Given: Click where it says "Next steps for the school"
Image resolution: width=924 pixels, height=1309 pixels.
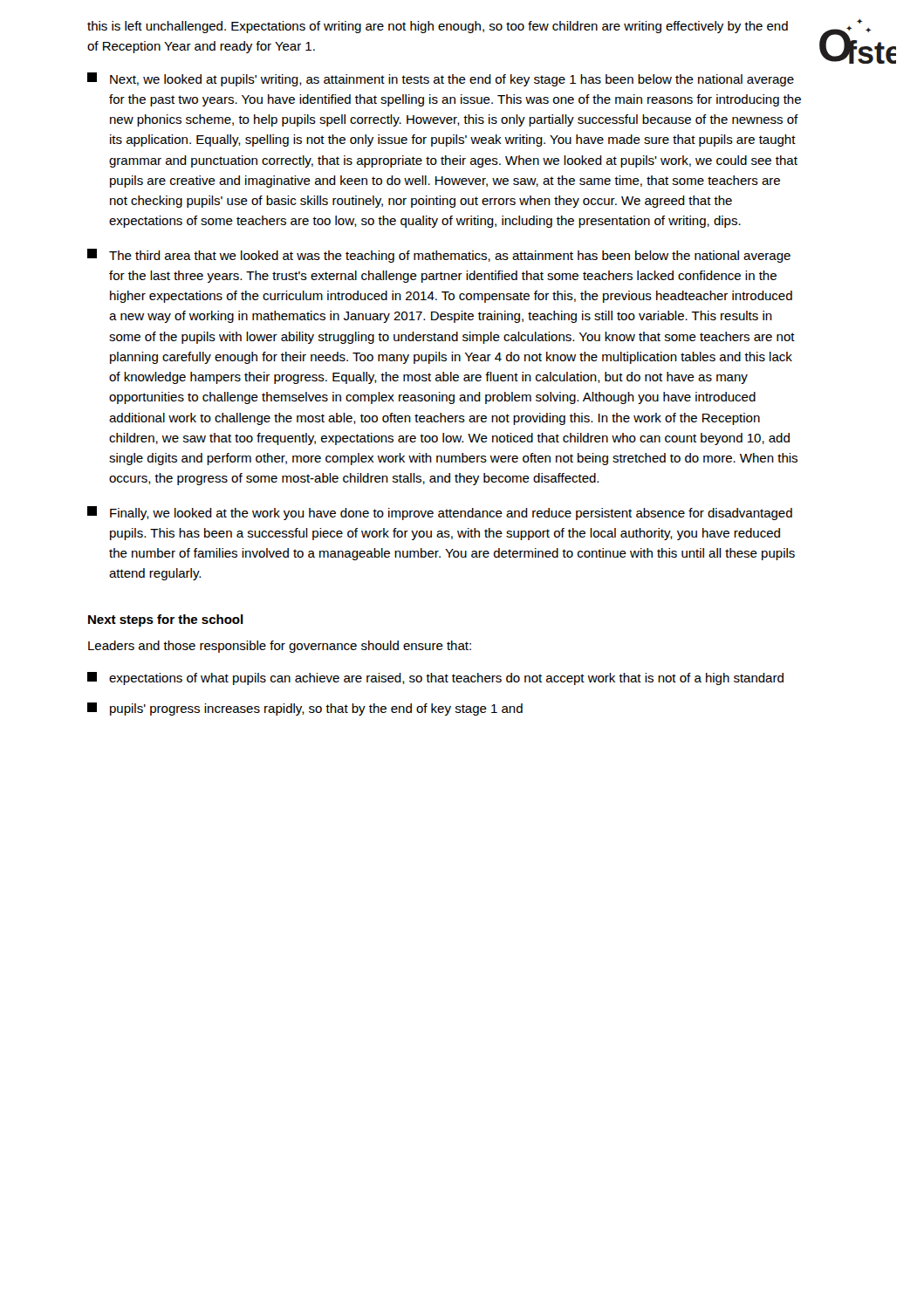Looking at the screenshot, I should coord(165,619).
